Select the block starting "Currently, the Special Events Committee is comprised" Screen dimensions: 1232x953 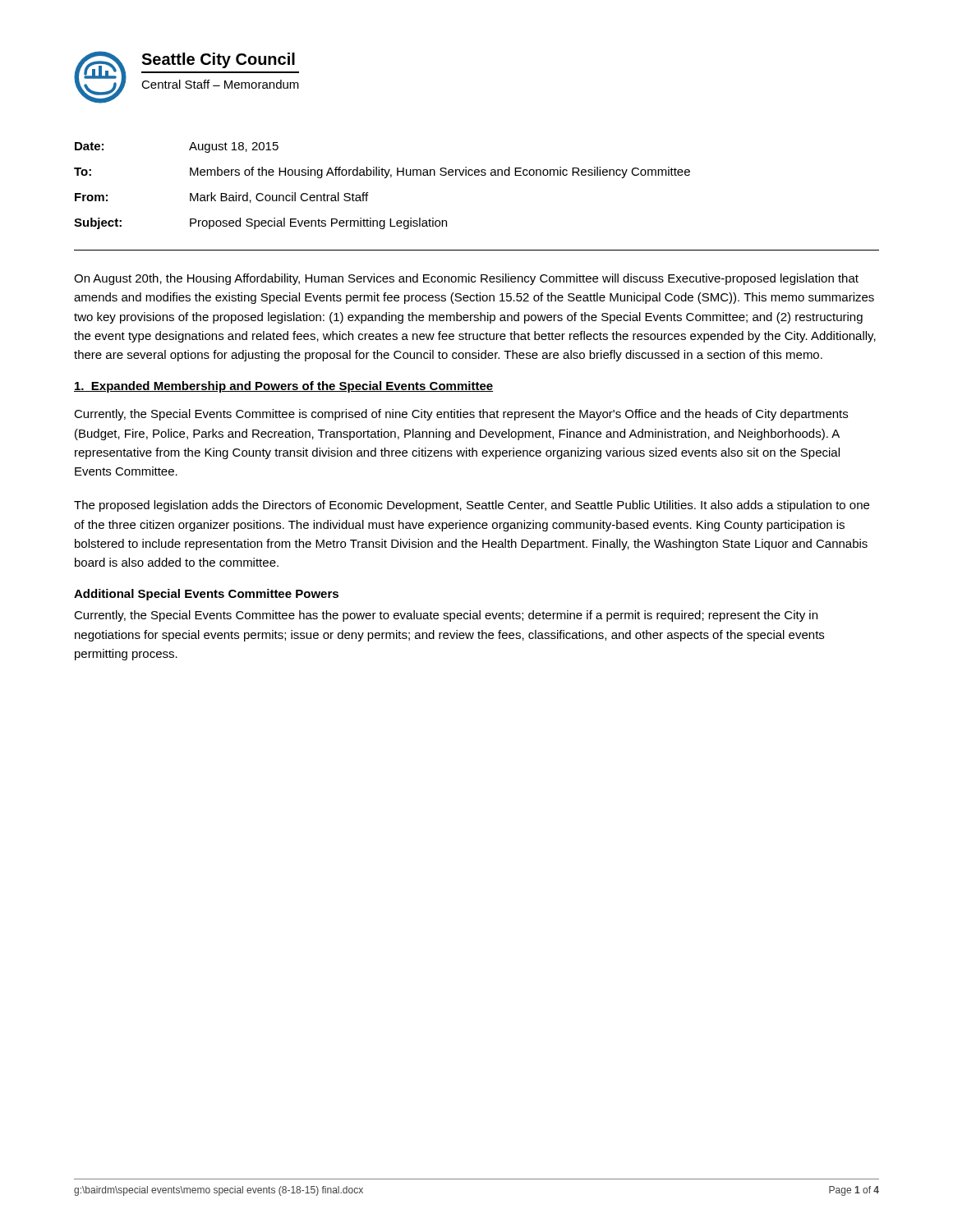tap(461, 442)
